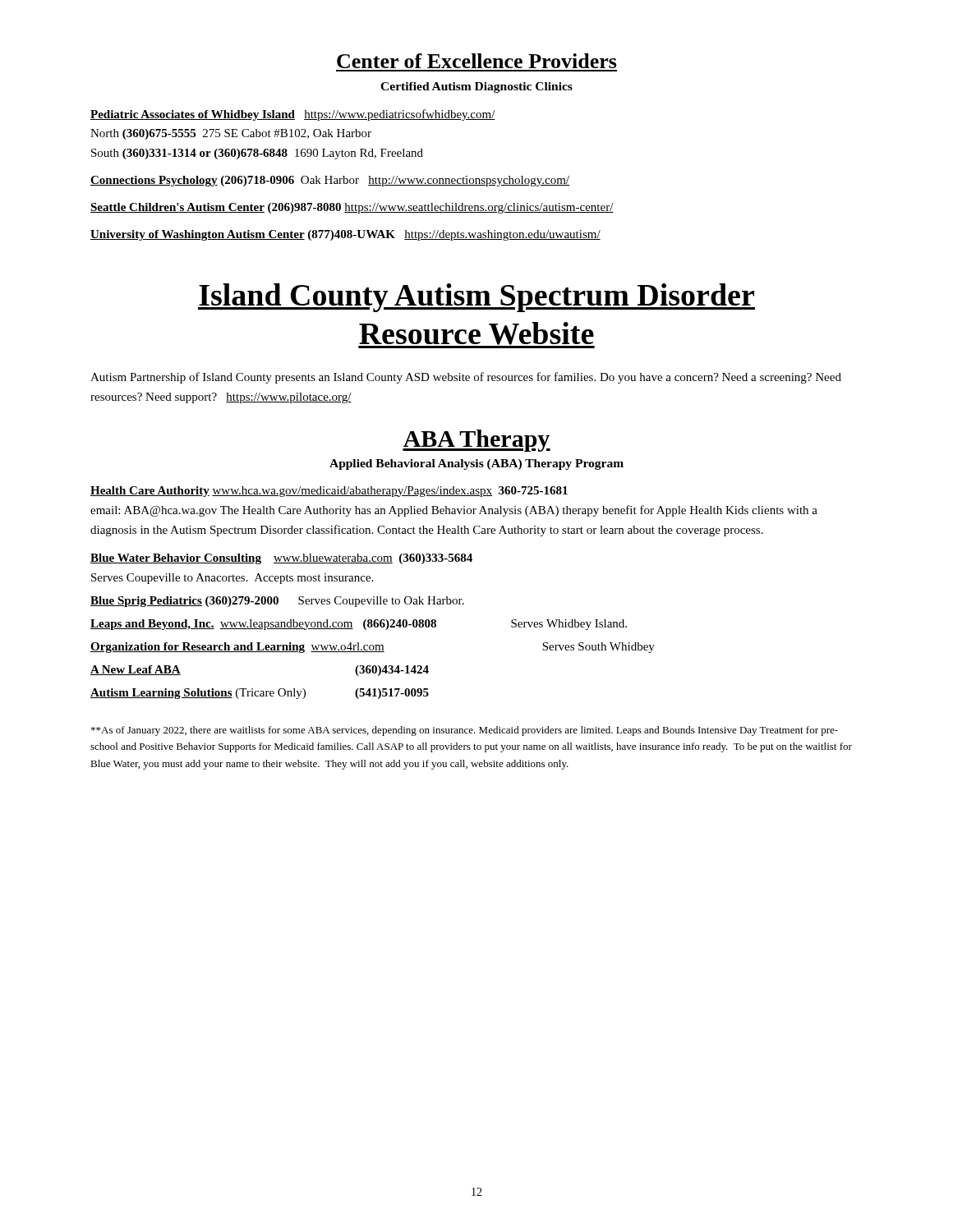Find "ABA Therapy" on this page
This screenshot has width=953, height=1232.
click(x=476, y=438)
